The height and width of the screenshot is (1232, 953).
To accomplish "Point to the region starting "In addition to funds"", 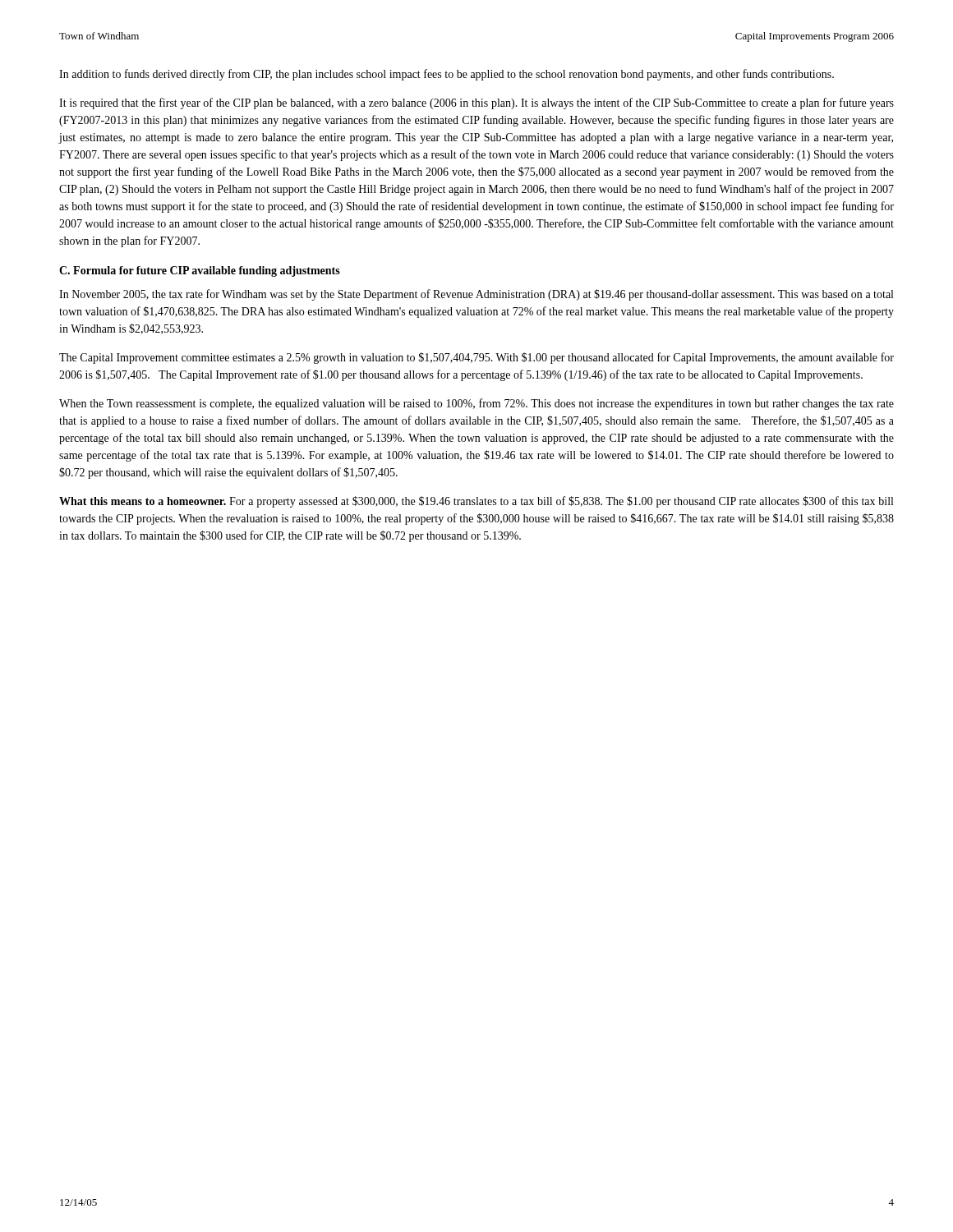I will pos(447,74).
